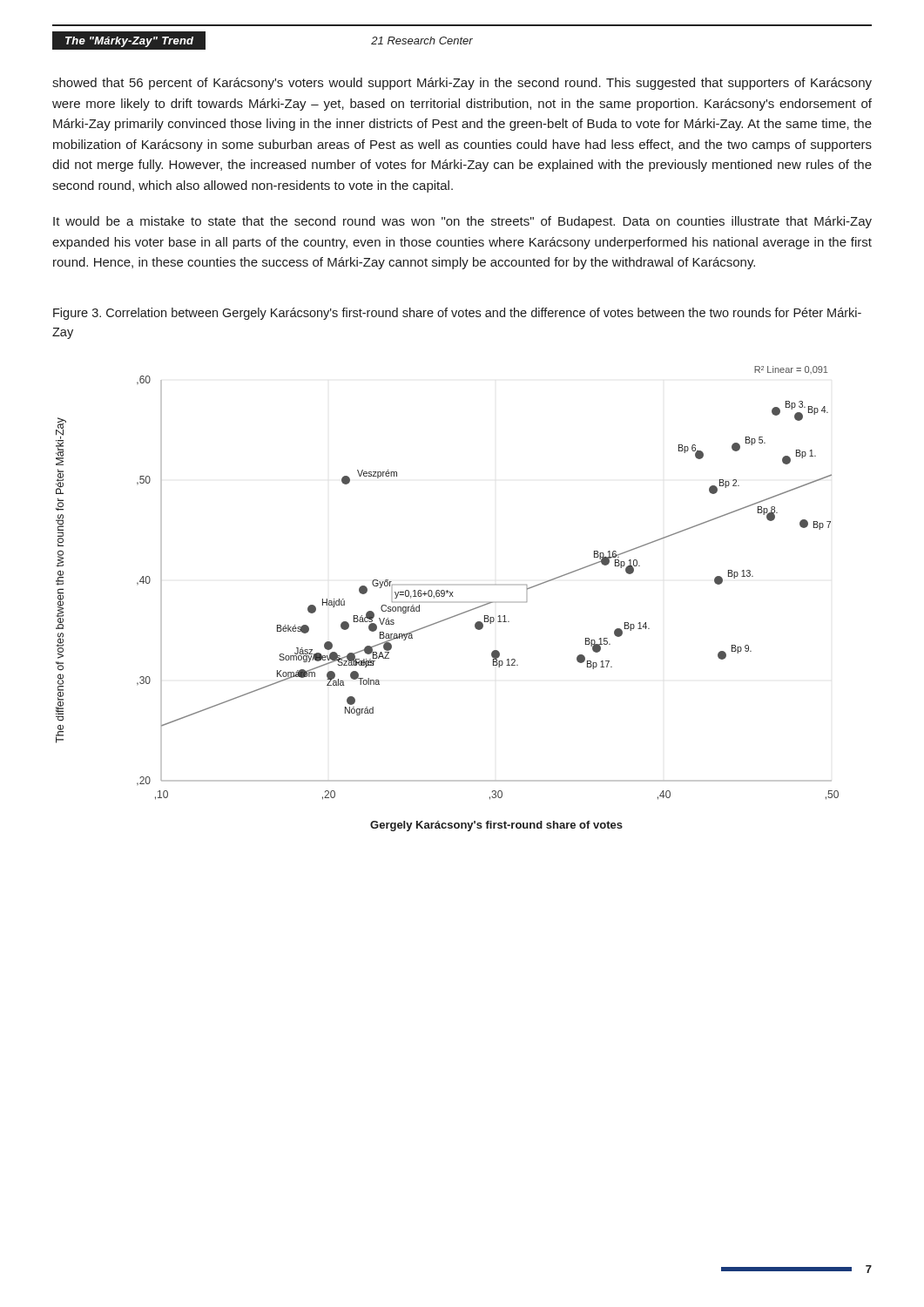Click the passage that begins "showed that 56 percent of"
Screen dimensions: 1307x924
pyautogui.click(x=462, y=134)
